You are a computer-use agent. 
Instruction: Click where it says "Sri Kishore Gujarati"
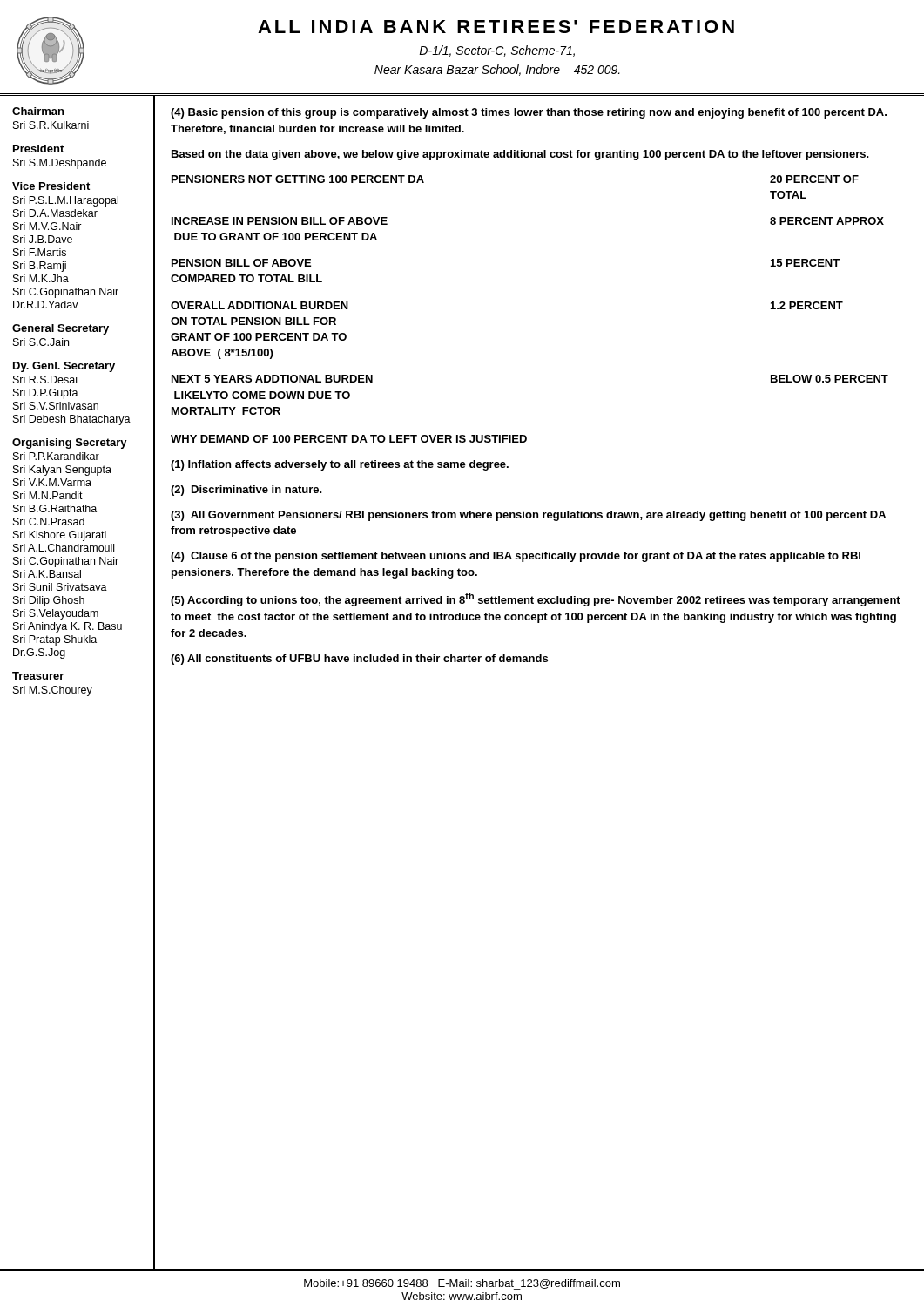pos(59,535)
